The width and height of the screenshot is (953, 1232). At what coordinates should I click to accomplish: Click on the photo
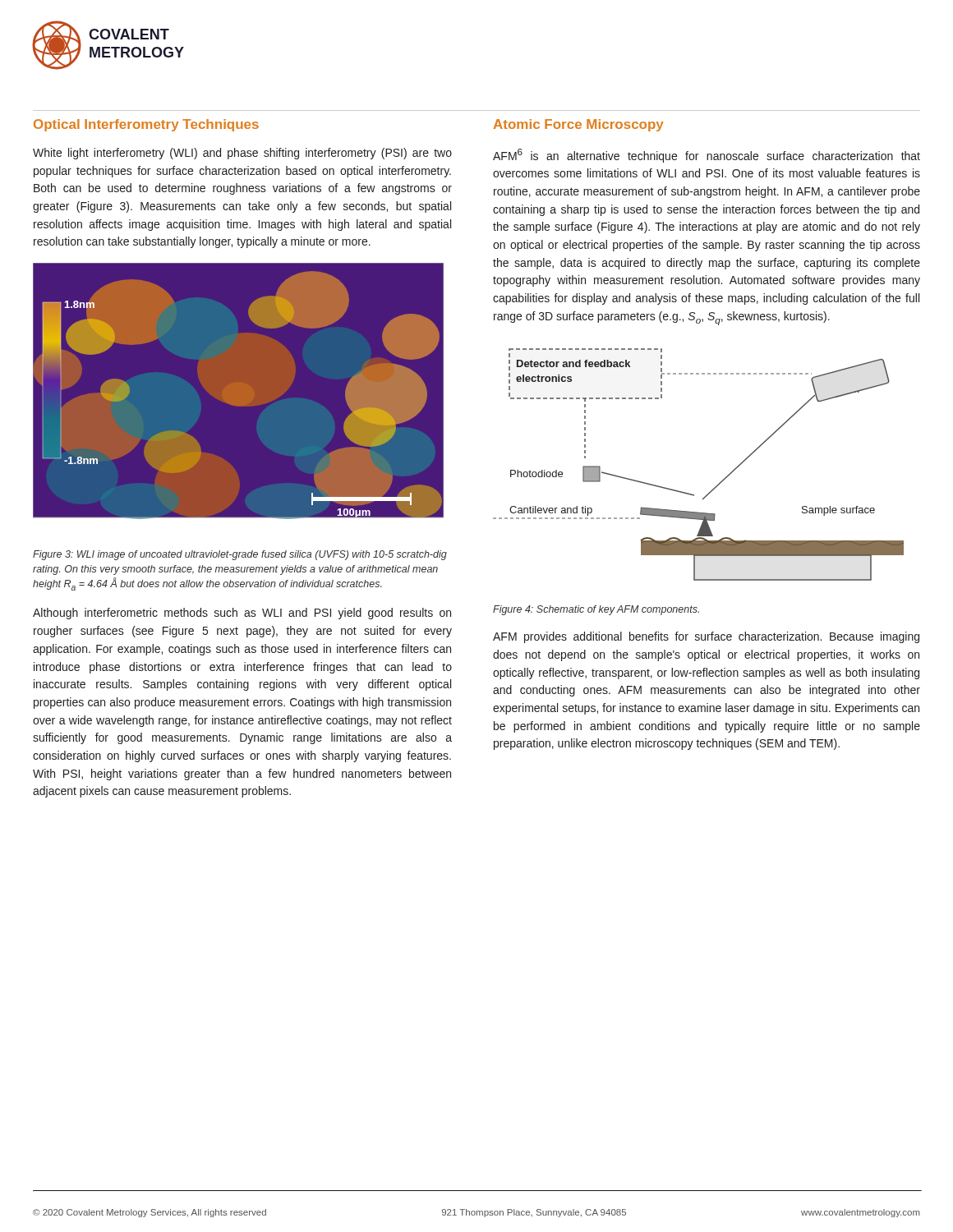tap(242, 400)
